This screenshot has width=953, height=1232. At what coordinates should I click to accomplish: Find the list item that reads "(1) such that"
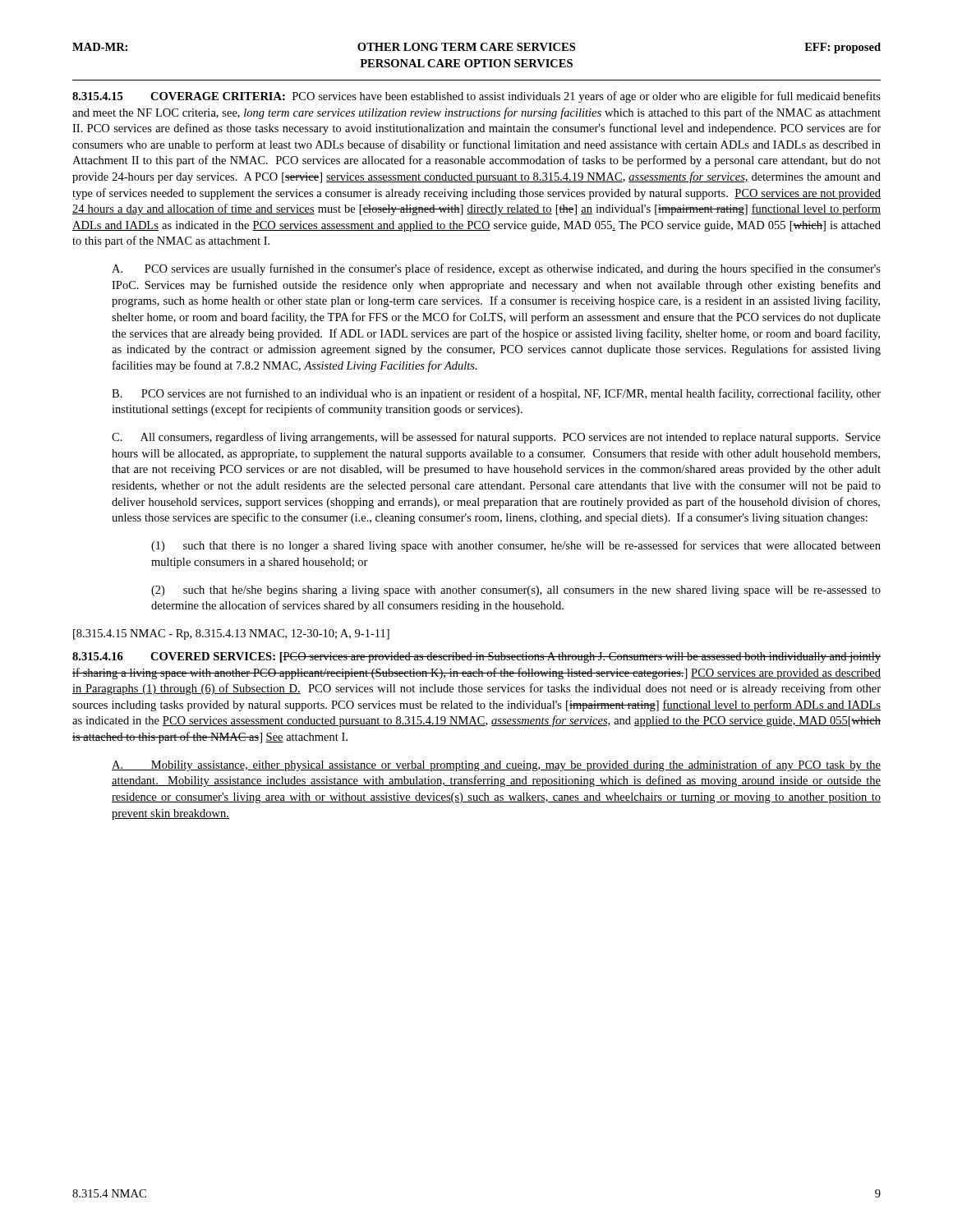516,554
